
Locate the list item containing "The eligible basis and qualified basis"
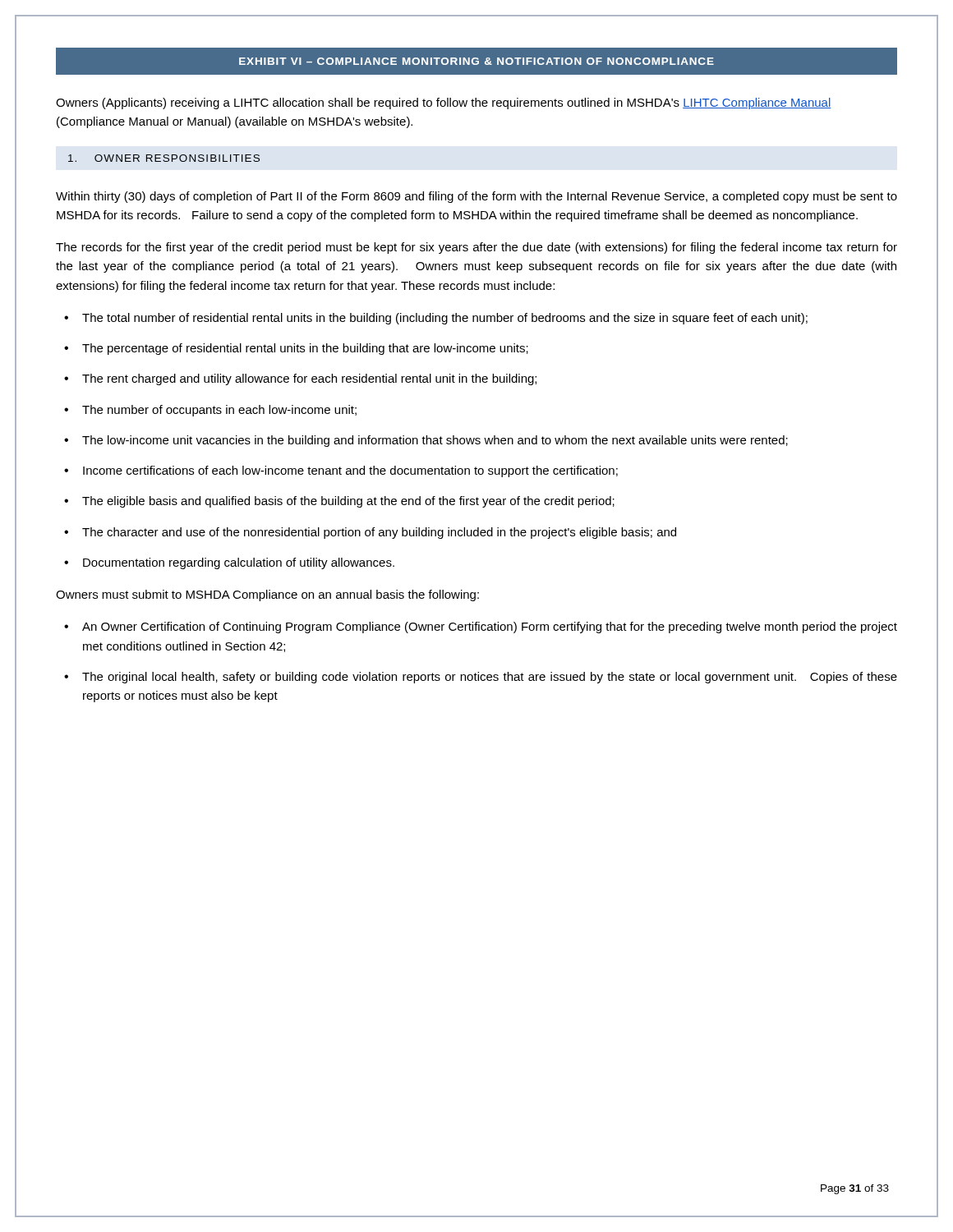pyautogui.click(x=349, y=501)
